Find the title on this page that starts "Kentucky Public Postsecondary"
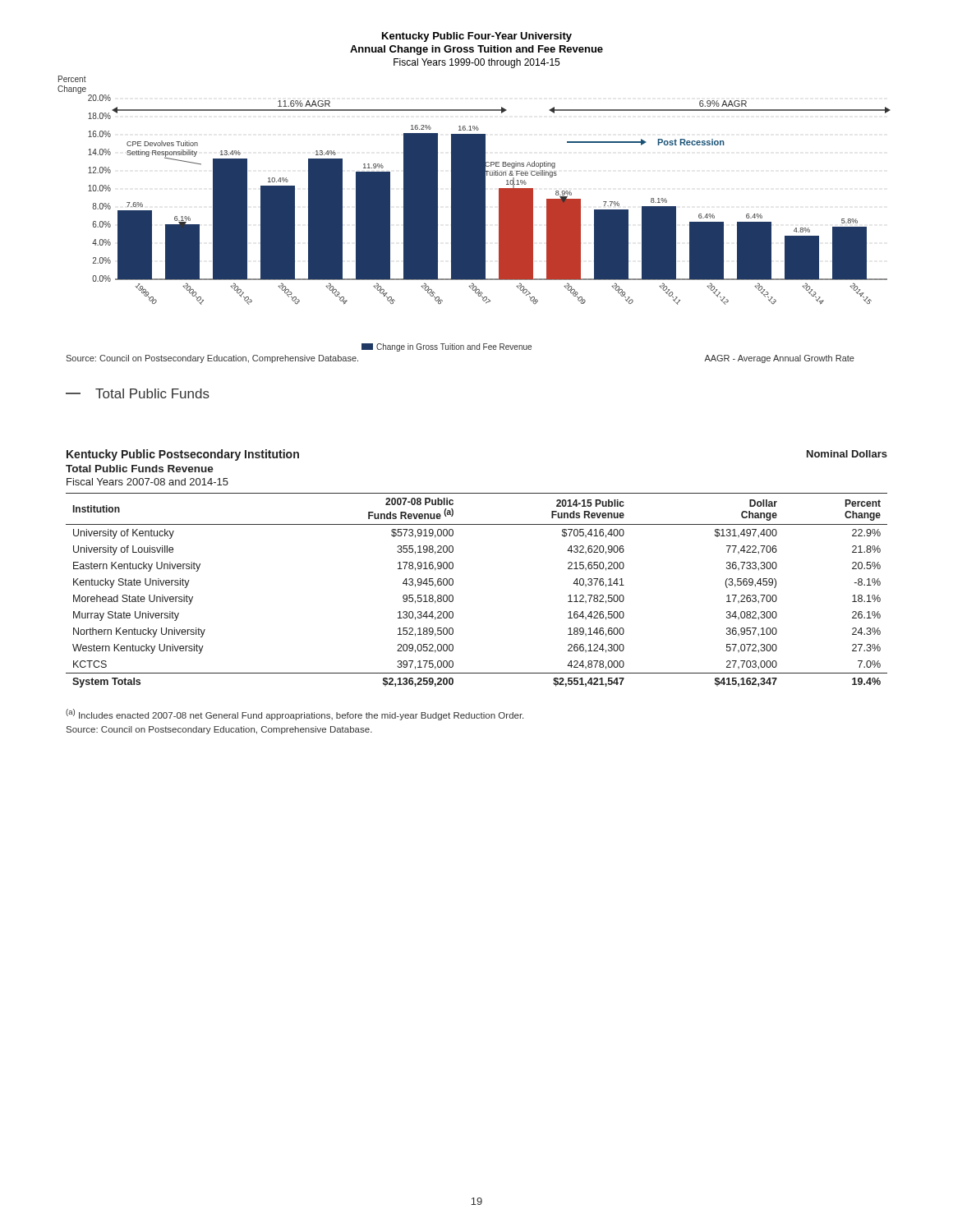953x1232 pixels. pyautogui.click(x=183, y=455)
